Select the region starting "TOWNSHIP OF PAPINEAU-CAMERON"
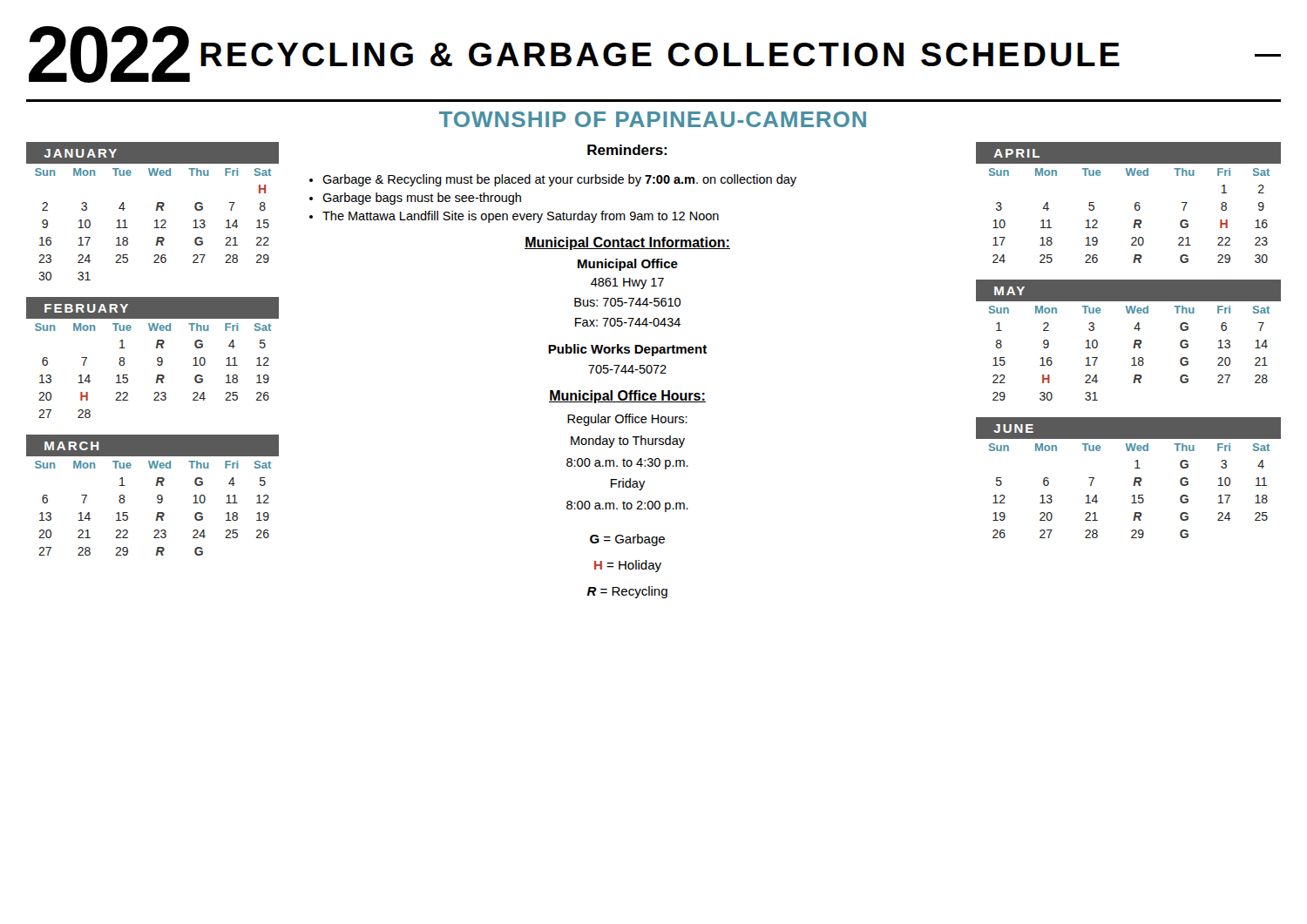Viewport: 1307px width, 924px height. pyautogui.click(x=654, y=119)
